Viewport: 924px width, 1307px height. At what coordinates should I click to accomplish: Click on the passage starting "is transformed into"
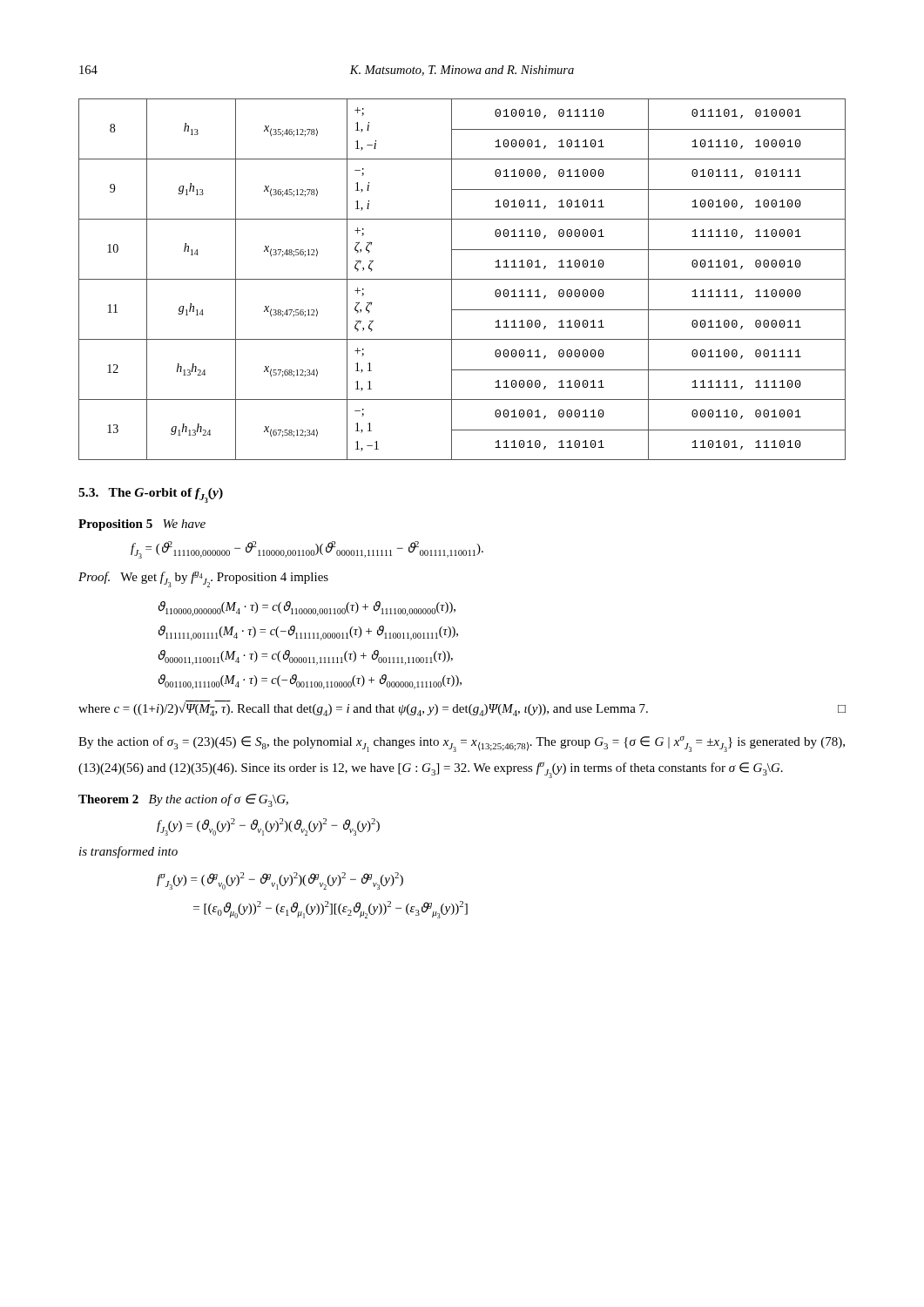(128, 852)
